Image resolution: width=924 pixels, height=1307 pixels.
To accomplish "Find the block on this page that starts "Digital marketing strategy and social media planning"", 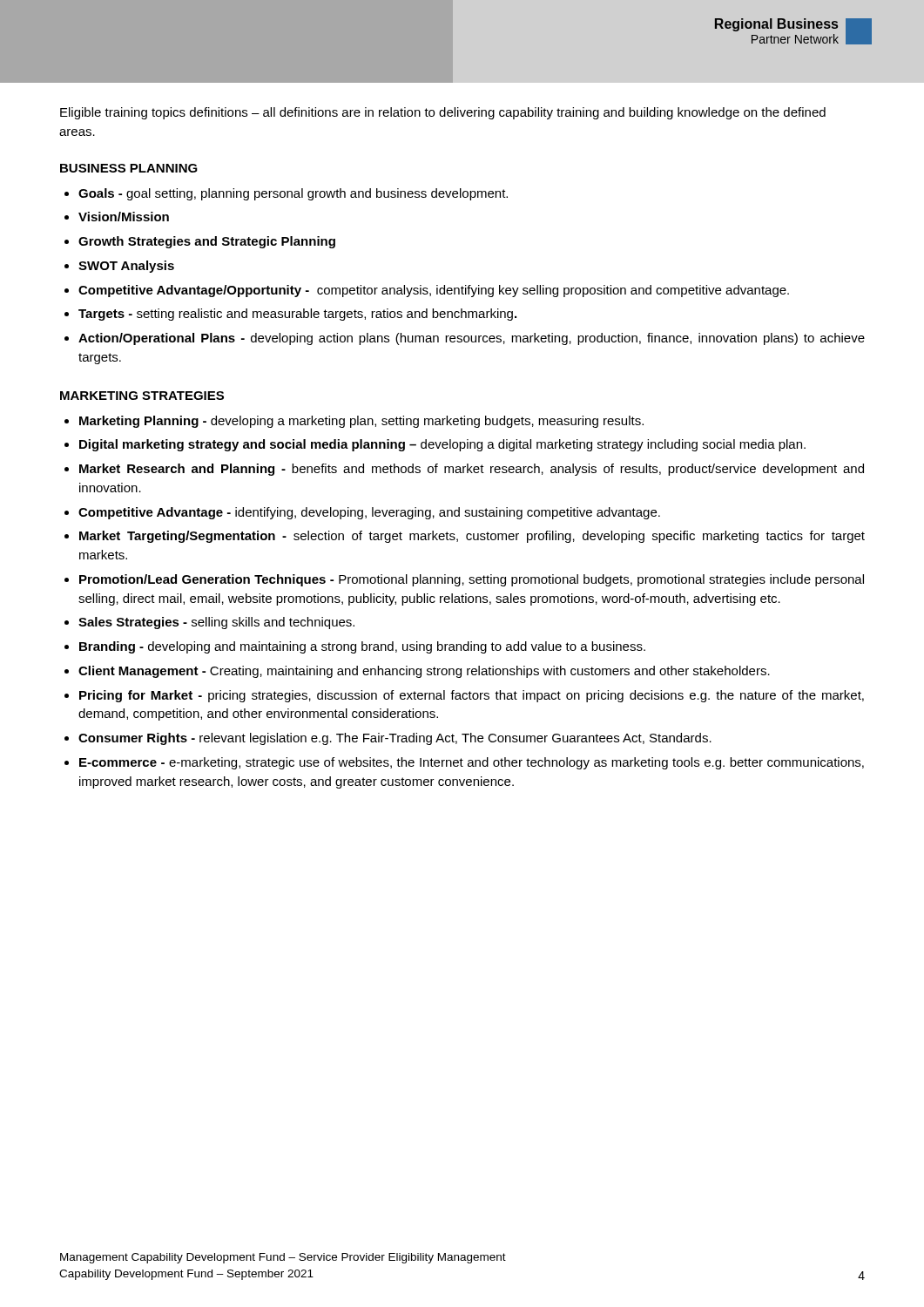I will tap(443, 444).
